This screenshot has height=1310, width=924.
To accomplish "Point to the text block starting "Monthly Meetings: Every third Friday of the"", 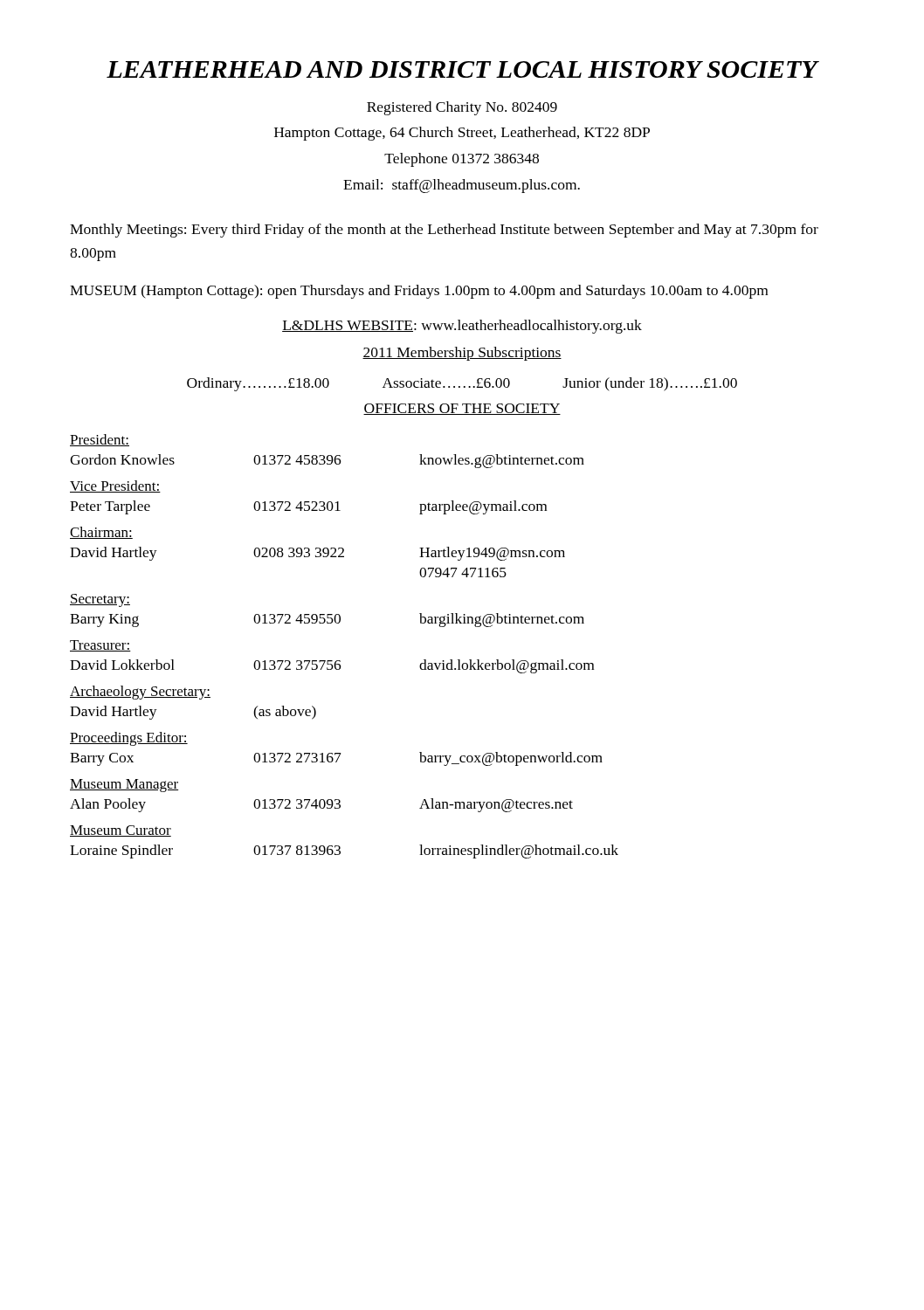I will tap(444, 240).
